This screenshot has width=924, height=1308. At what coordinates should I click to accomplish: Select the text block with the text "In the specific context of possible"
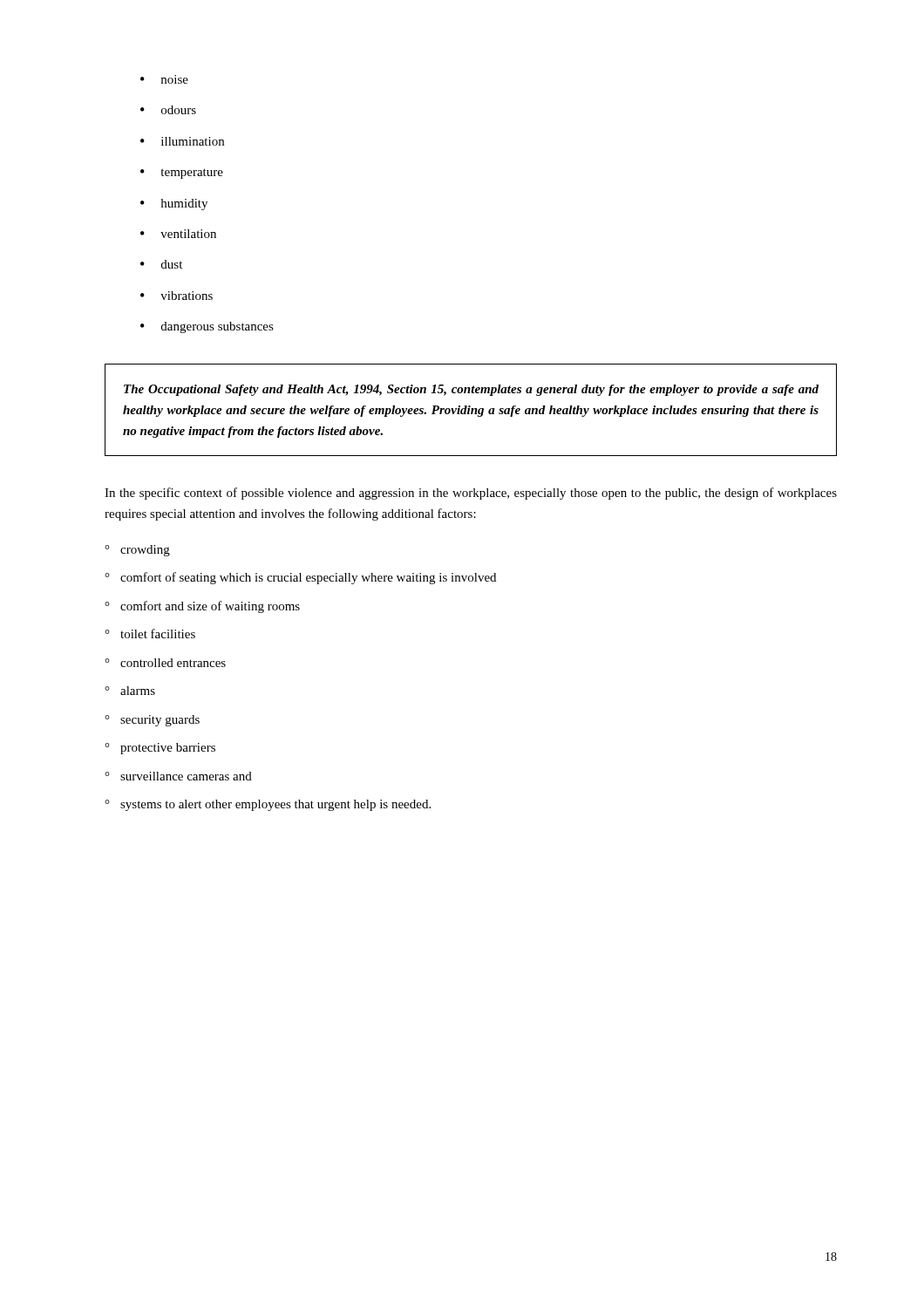coord(471,503)
